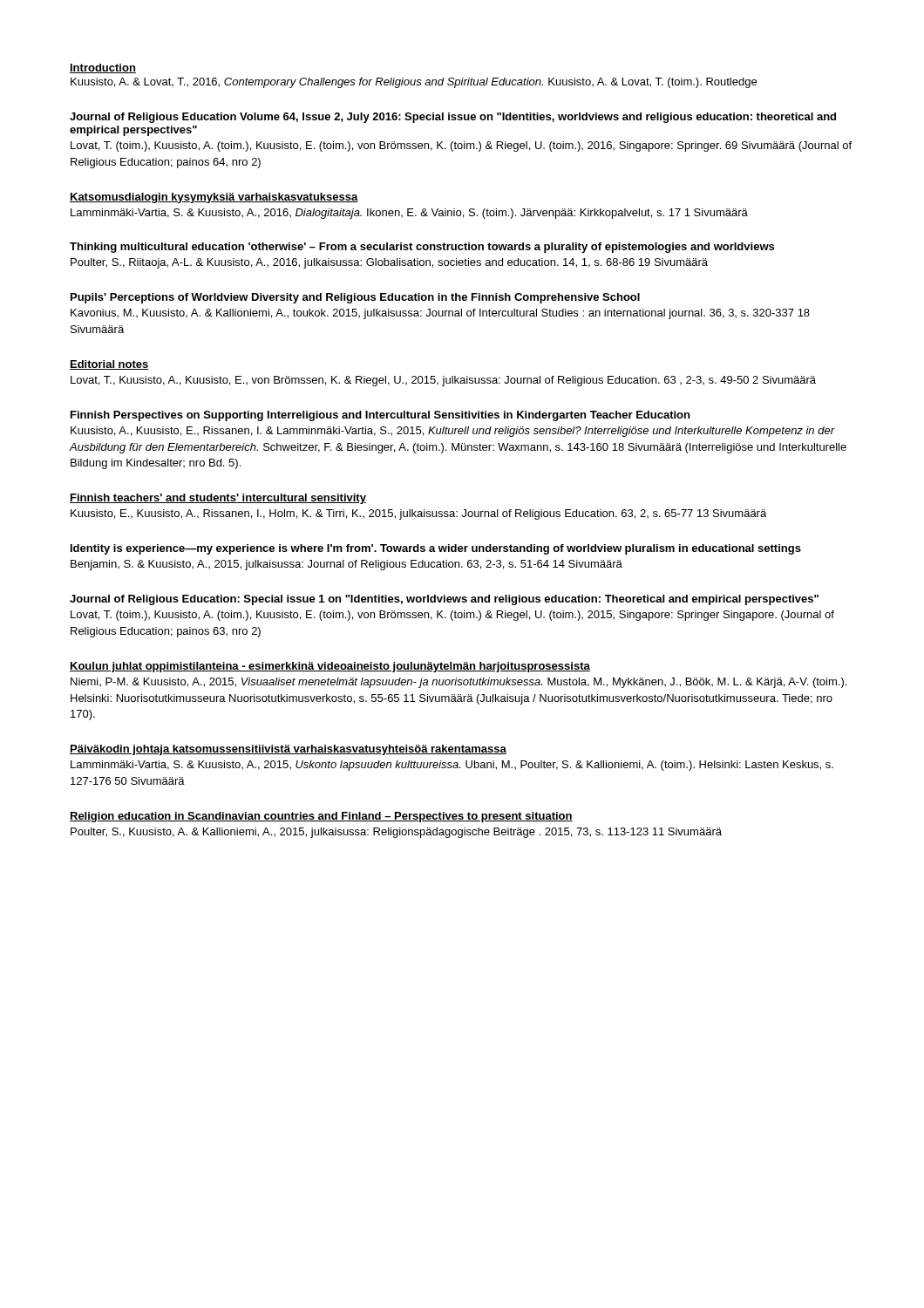Find the region starting "Journal of Religious Education Volume 64, Issue"
Image resolution: width=924 pixels, height=1308 pixels.
pos(453,123)
